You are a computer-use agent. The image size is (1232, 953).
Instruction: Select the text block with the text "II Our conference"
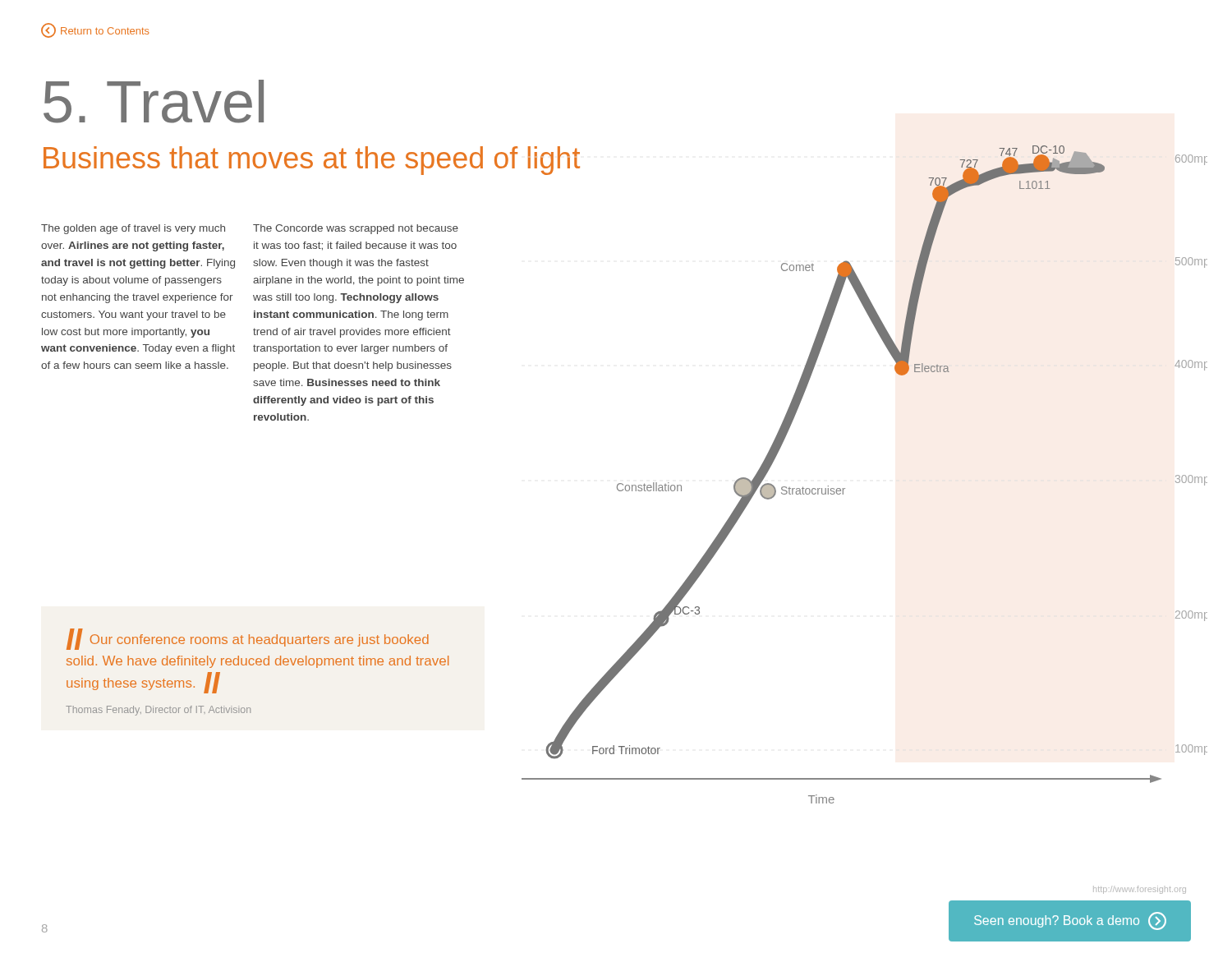coord(263,669)
